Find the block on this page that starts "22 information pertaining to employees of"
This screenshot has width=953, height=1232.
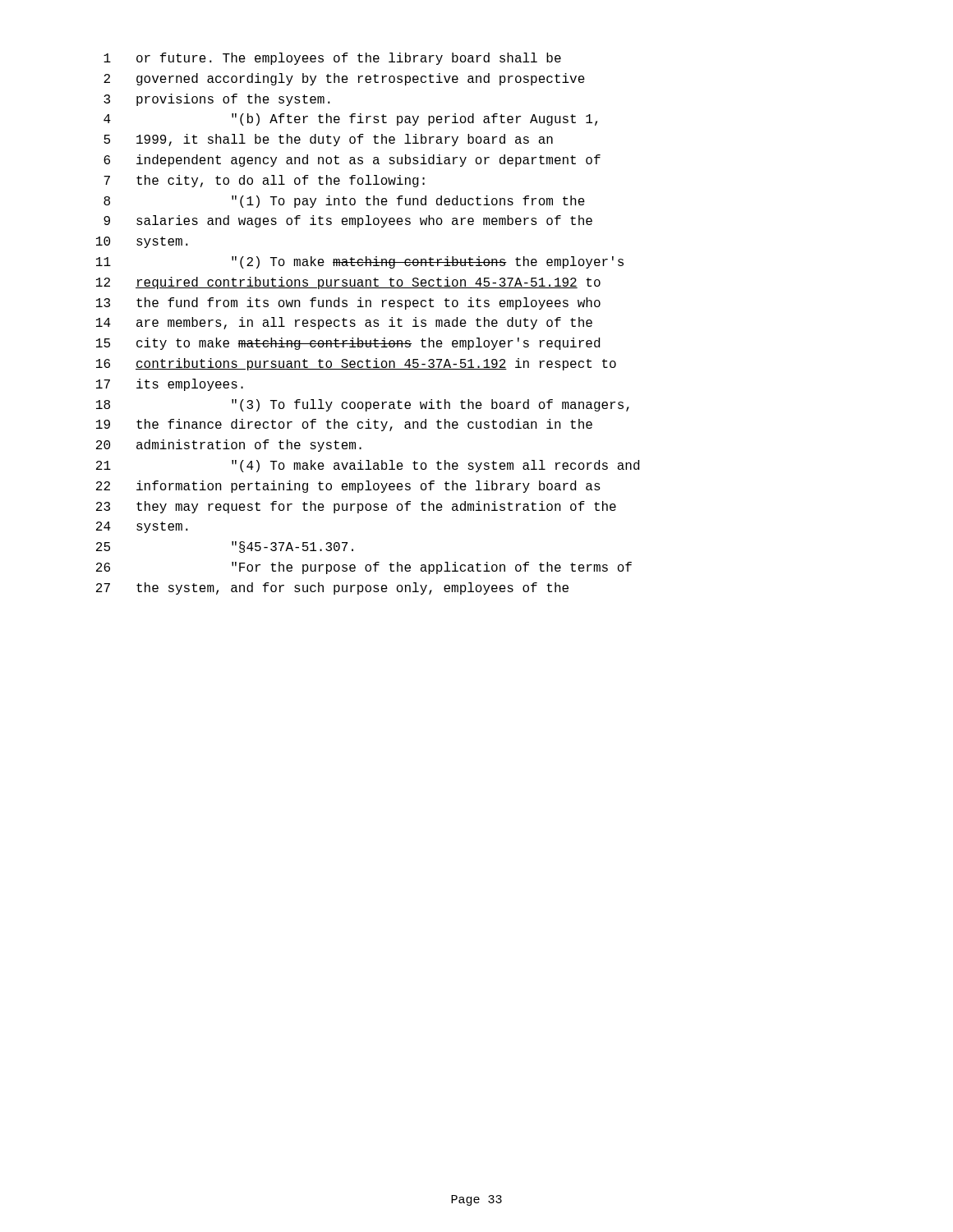tap(476, 487)
